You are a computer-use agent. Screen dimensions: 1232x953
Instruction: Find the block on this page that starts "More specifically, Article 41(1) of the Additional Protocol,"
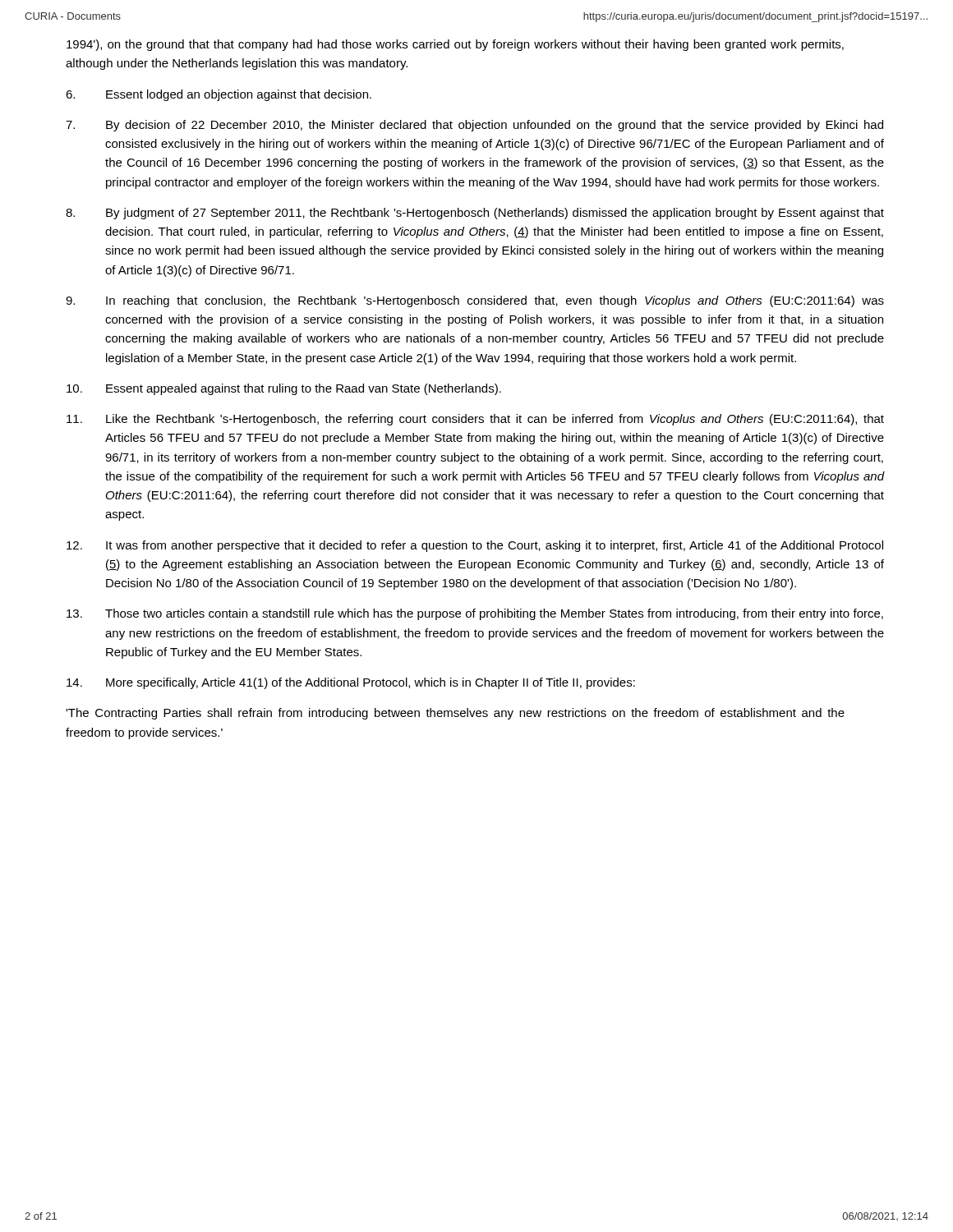[x=475, y=682]
